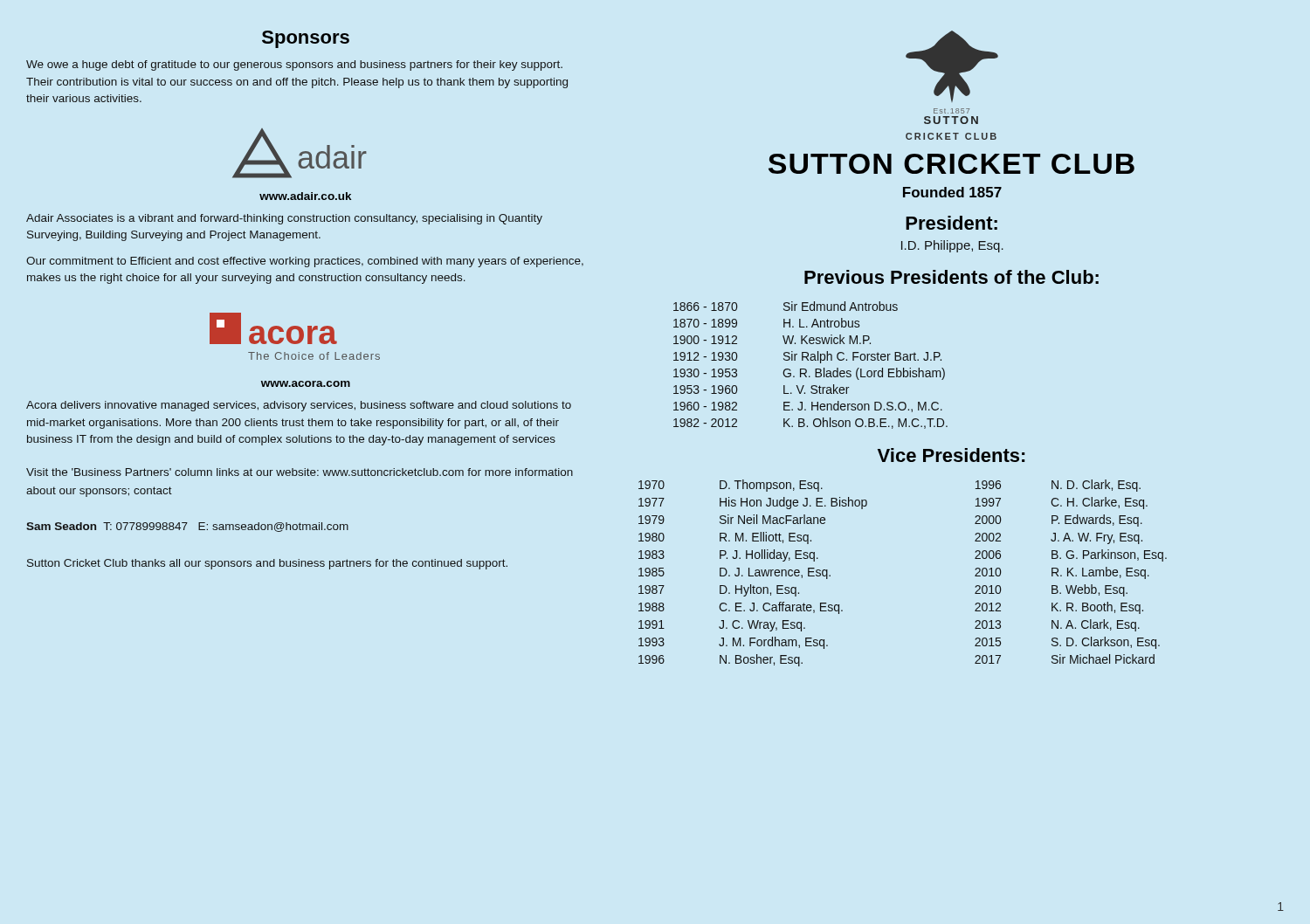This screenshot has height=924, width=1310.
Task: Select the text block that says "Acora delivers innovative managed"
Action: click(299, 422)
